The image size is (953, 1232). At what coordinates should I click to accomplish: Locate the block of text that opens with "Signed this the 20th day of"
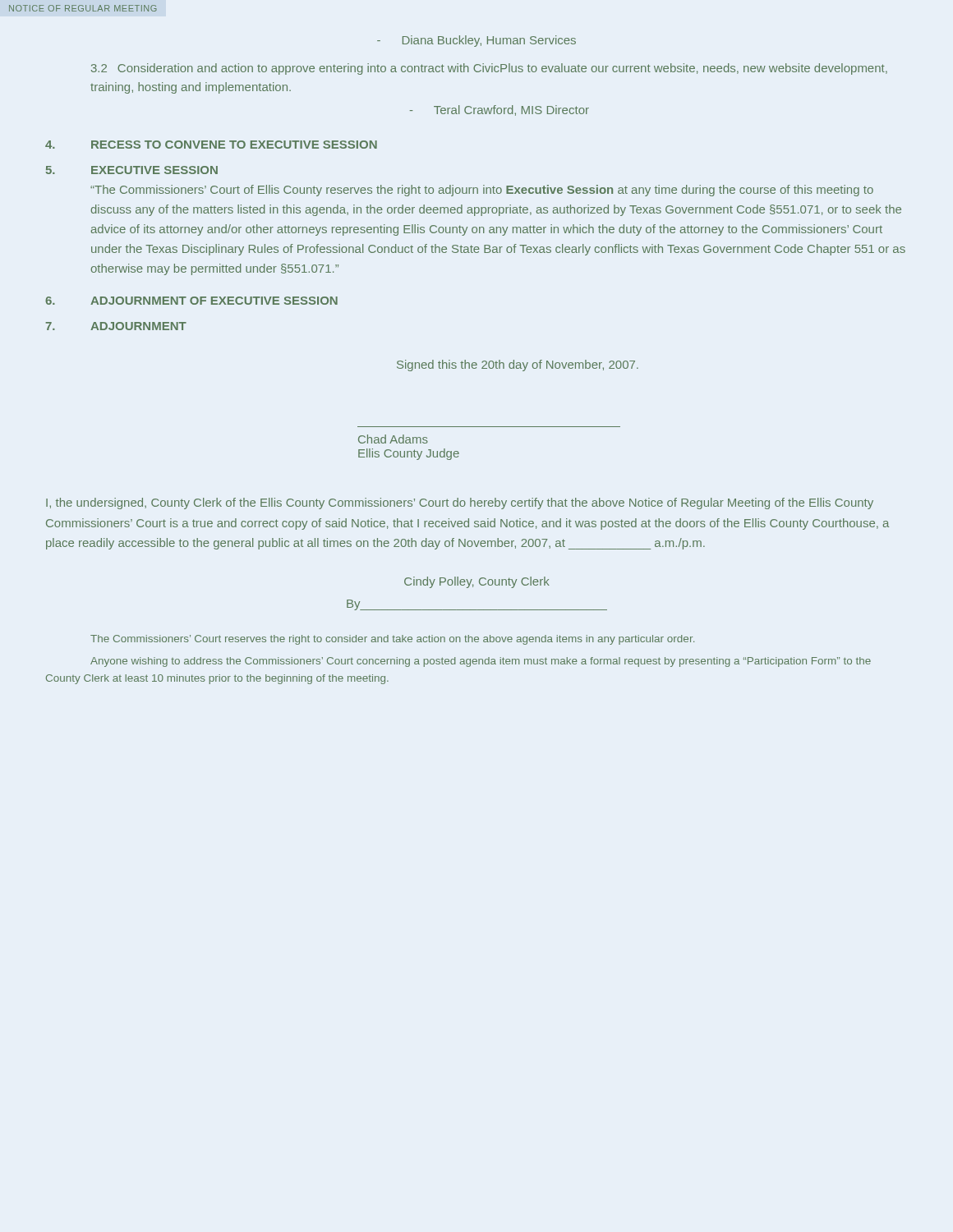point(518,364)
